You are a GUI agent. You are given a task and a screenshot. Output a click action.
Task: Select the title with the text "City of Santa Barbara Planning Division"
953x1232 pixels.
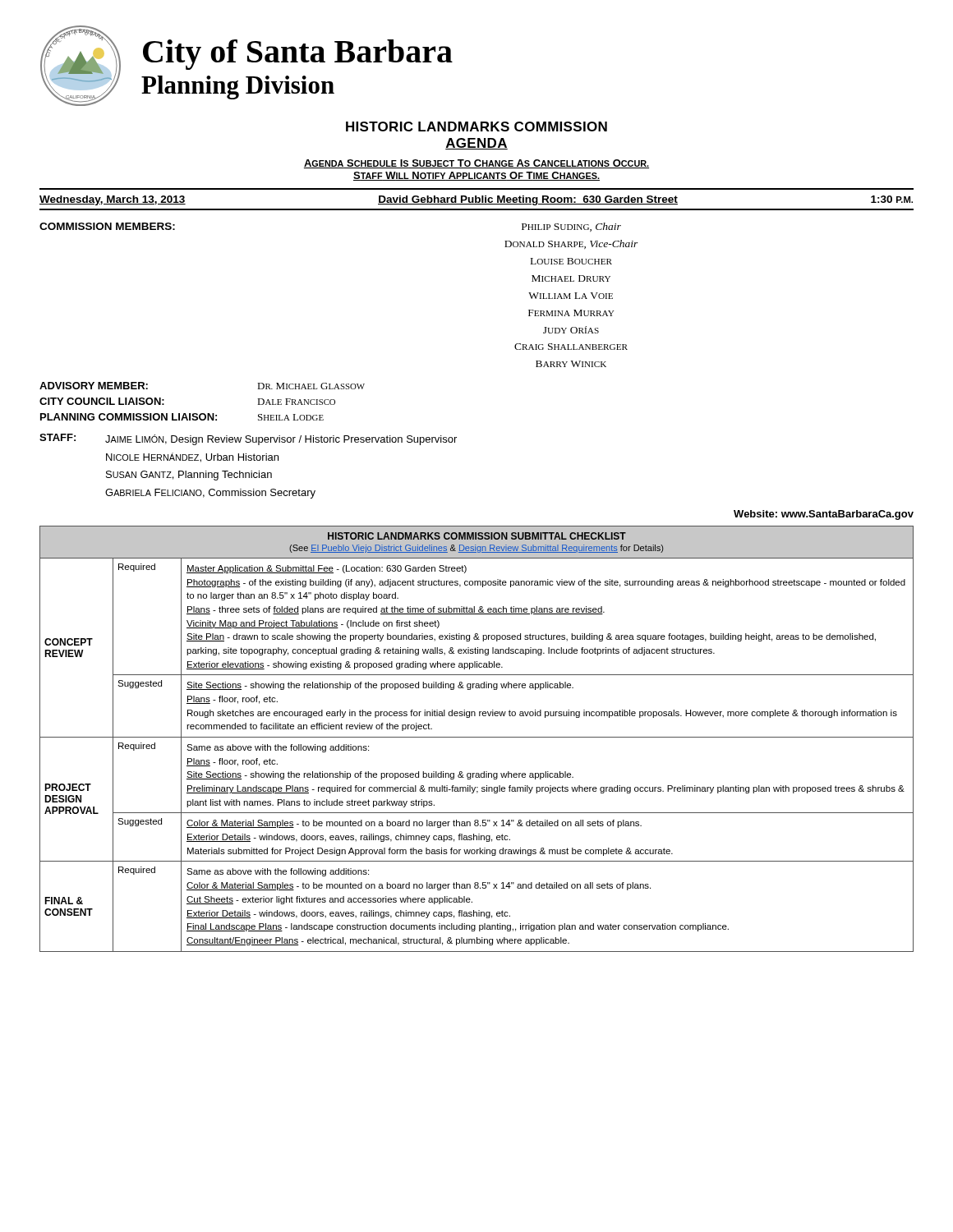(x=297, y=67)
